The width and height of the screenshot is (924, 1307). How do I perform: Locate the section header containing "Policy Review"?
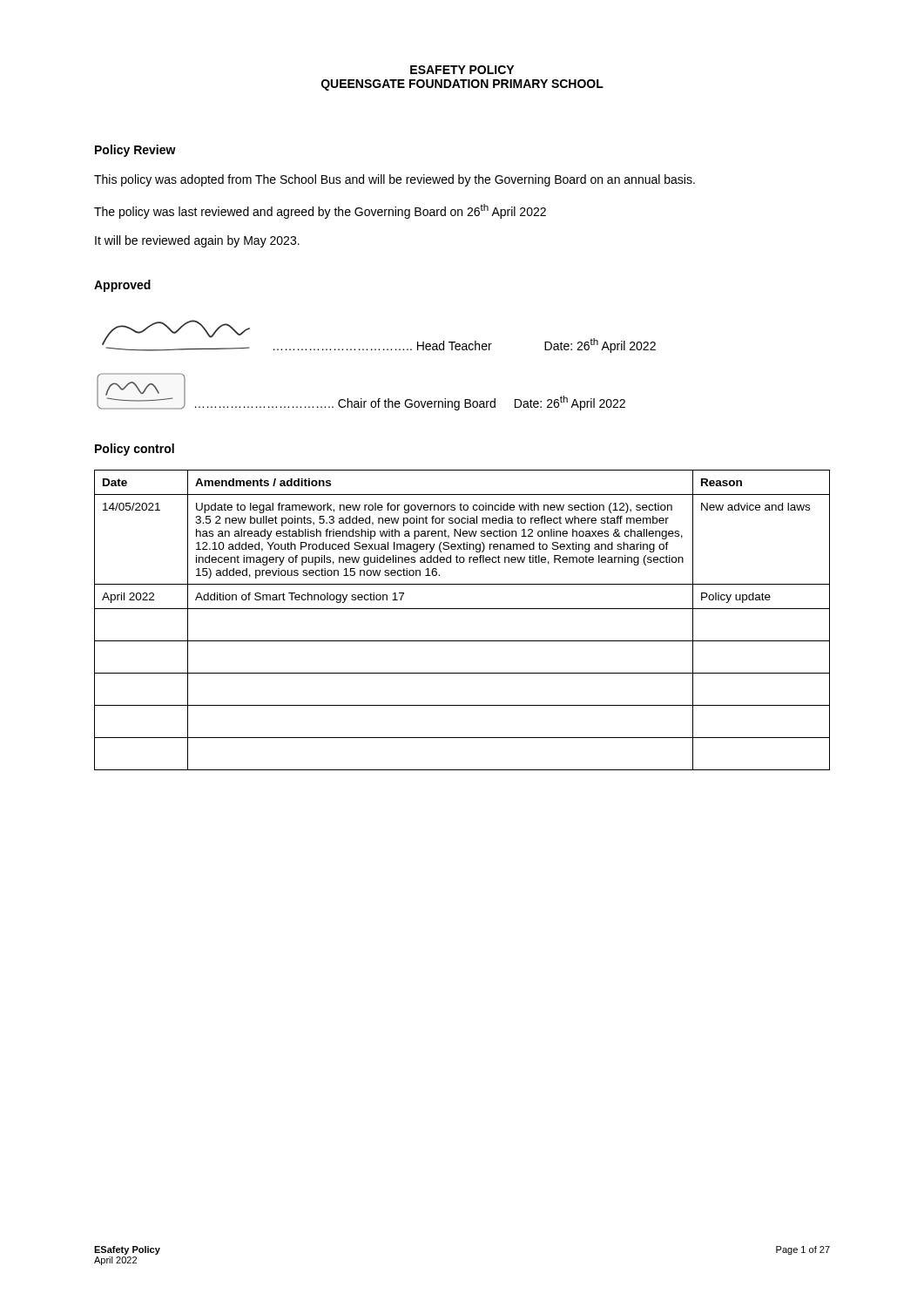135,150
